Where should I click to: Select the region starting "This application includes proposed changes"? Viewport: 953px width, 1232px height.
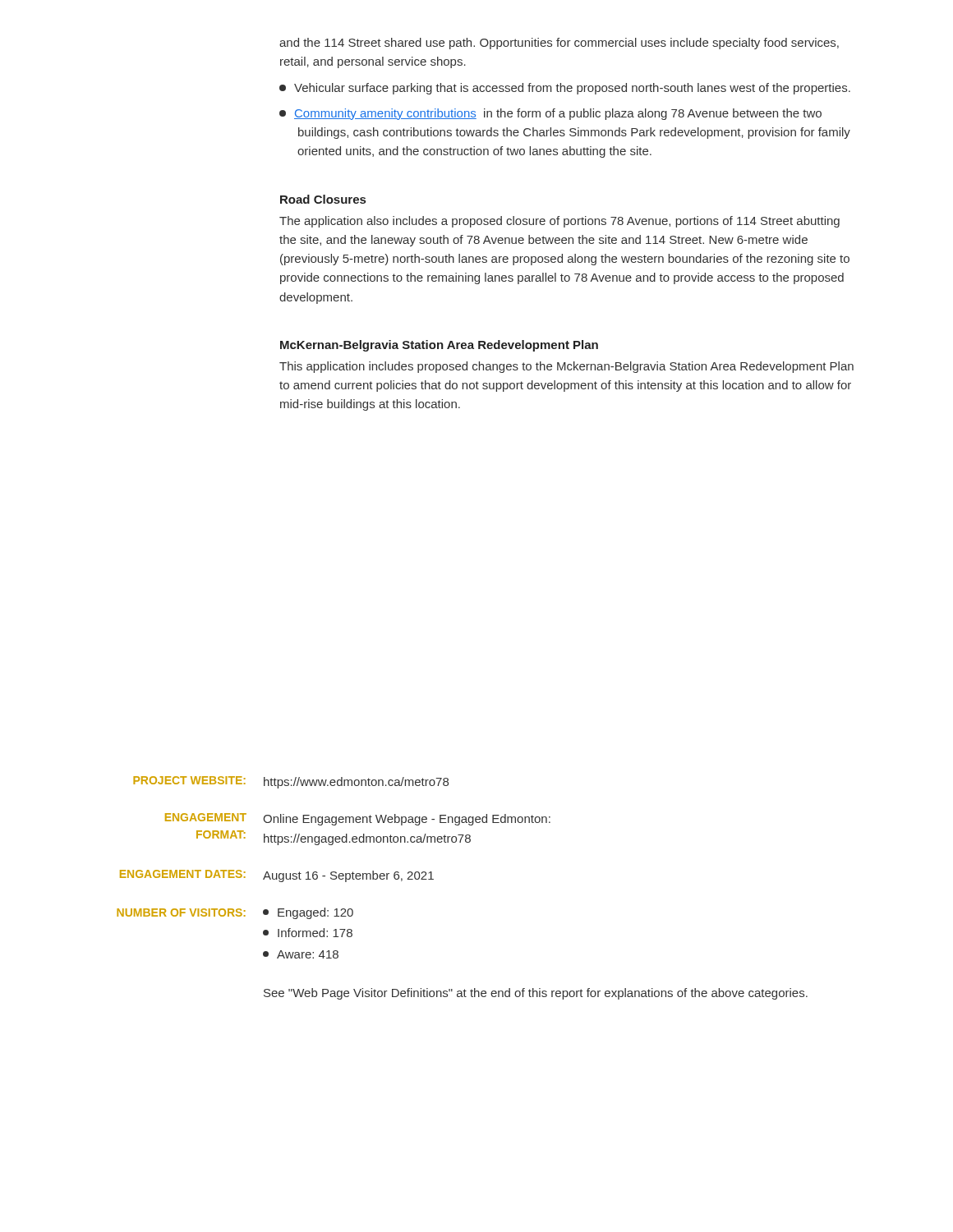point(567,385)
